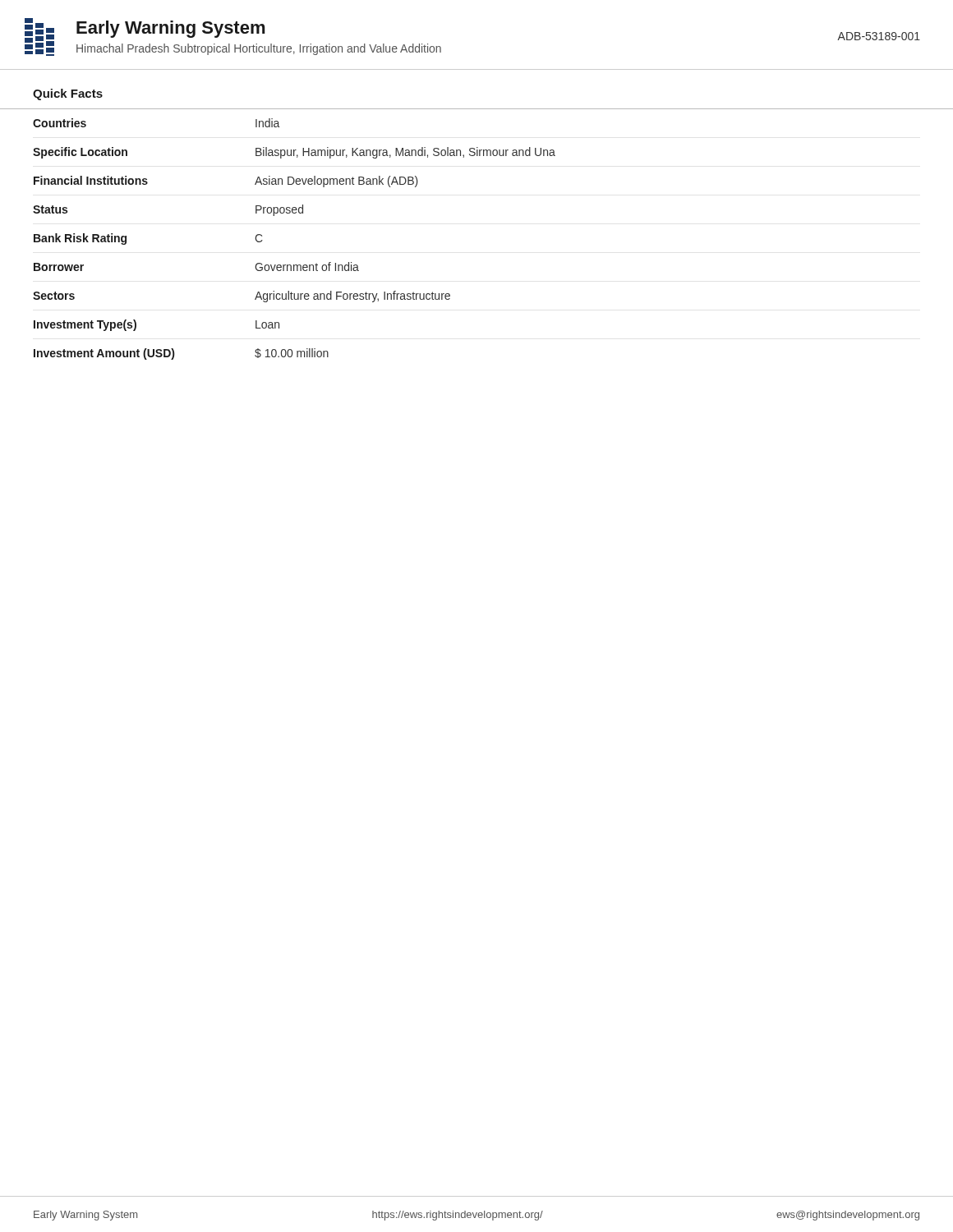Click on the table containing "Bilaspur, Hamipur, Kangra, Mandi, Solan,"
953x1232 pixels.
476,238
